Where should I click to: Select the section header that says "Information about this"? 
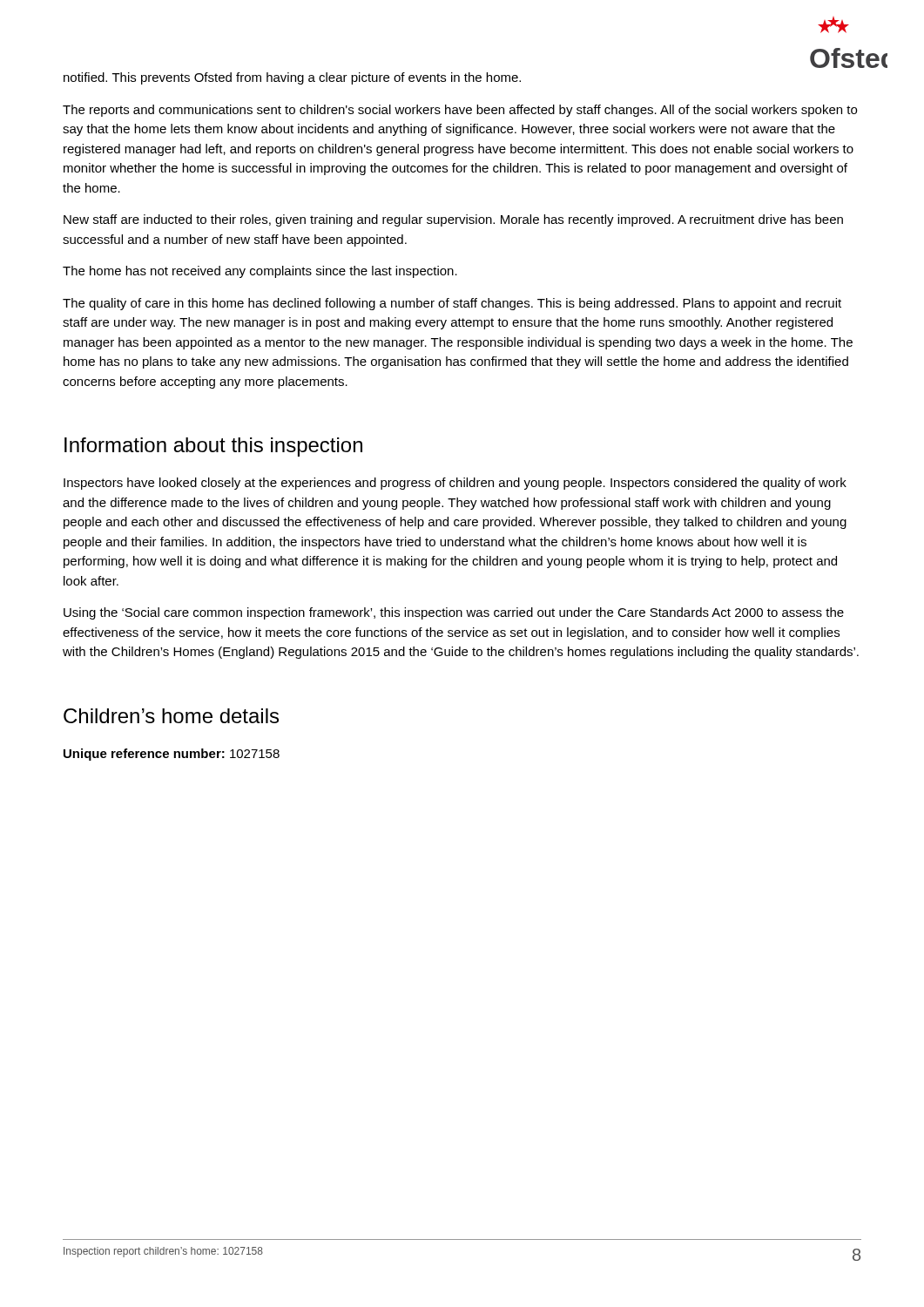[213, 445]
